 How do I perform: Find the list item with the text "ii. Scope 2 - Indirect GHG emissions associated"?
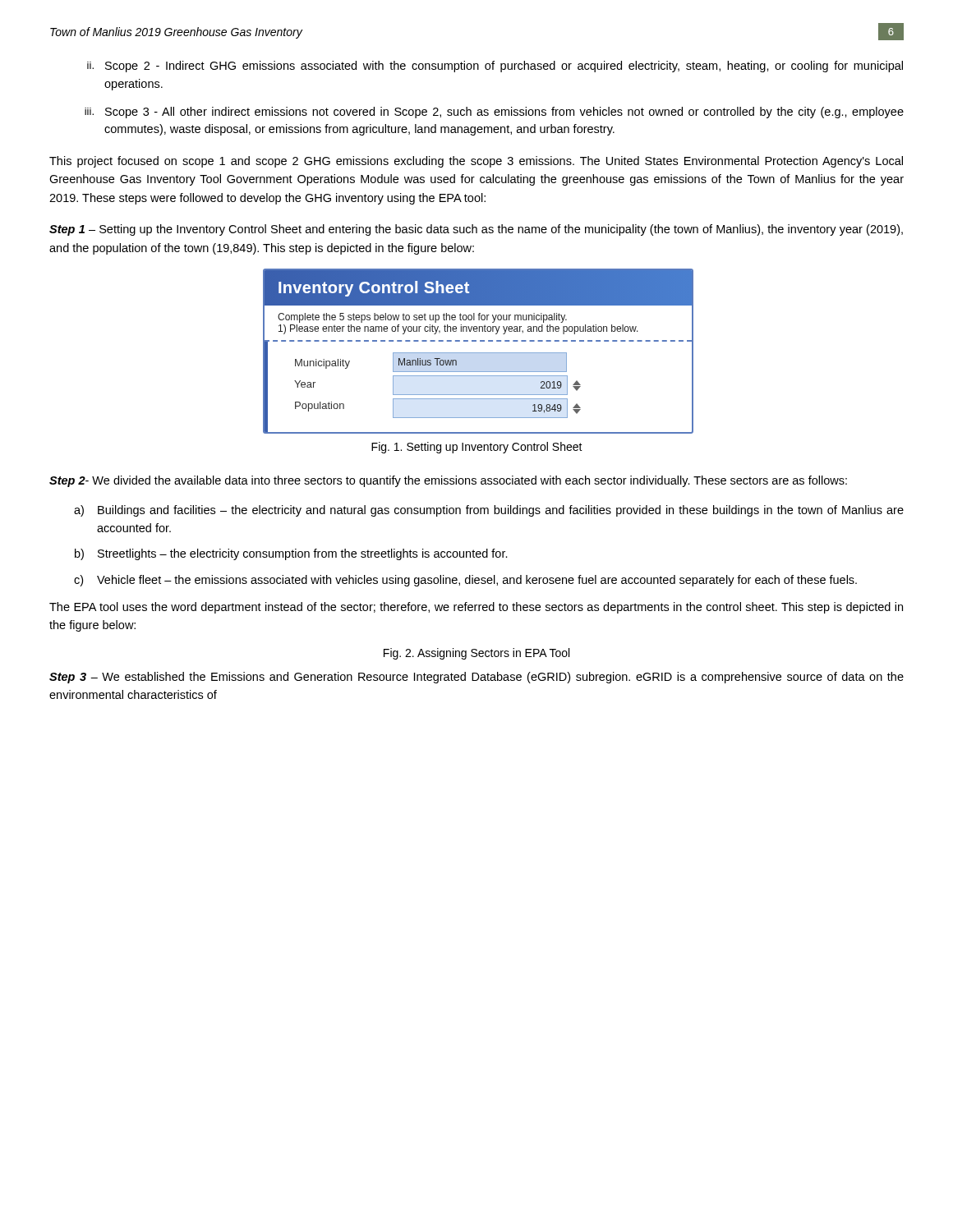(x=476, y=75)
